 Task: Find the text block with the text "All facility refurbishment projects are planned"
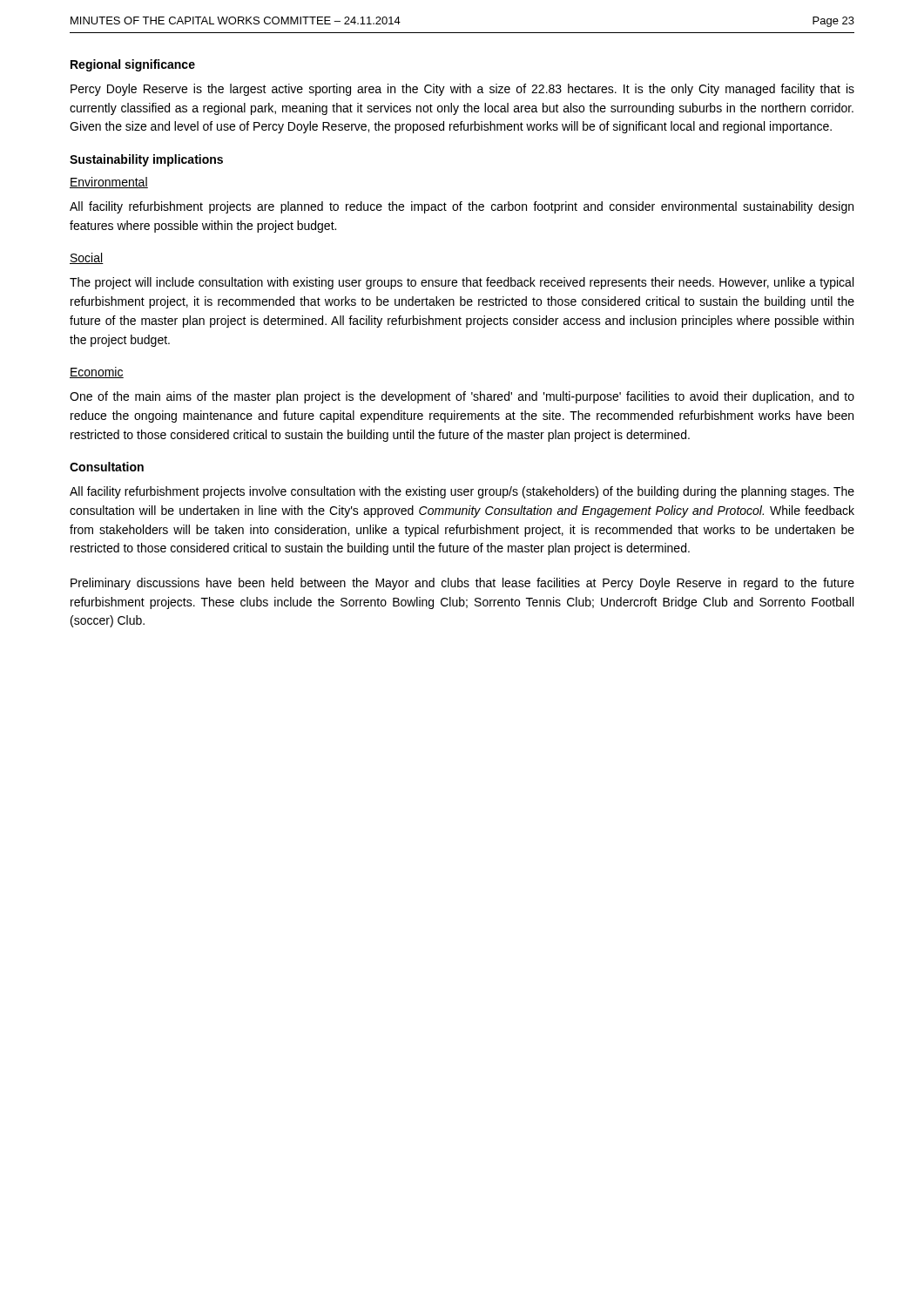click(x=462, y=216)
